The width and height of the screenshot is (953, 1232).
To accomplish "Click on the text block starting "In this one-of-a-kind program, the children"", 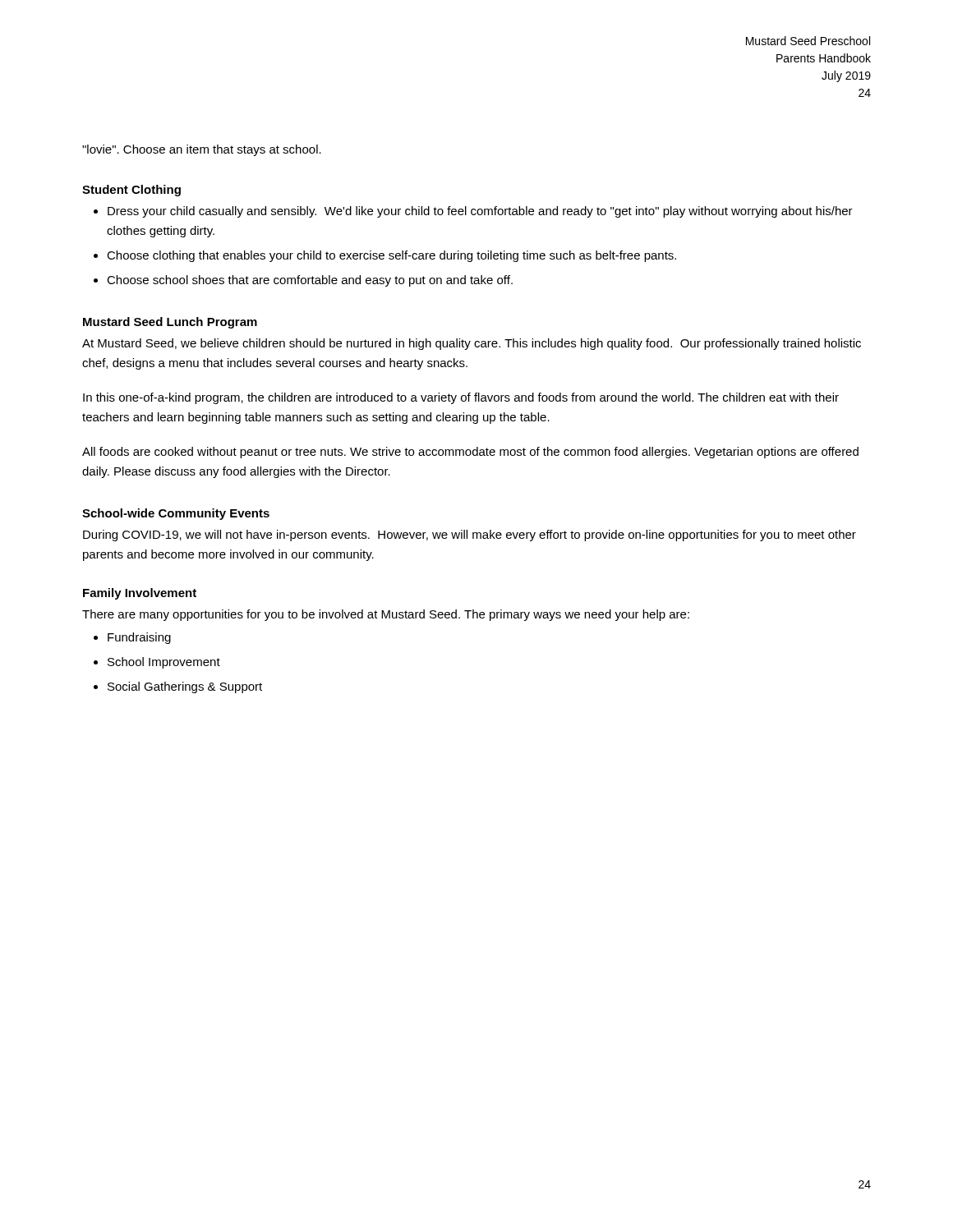I will [460, 407].
